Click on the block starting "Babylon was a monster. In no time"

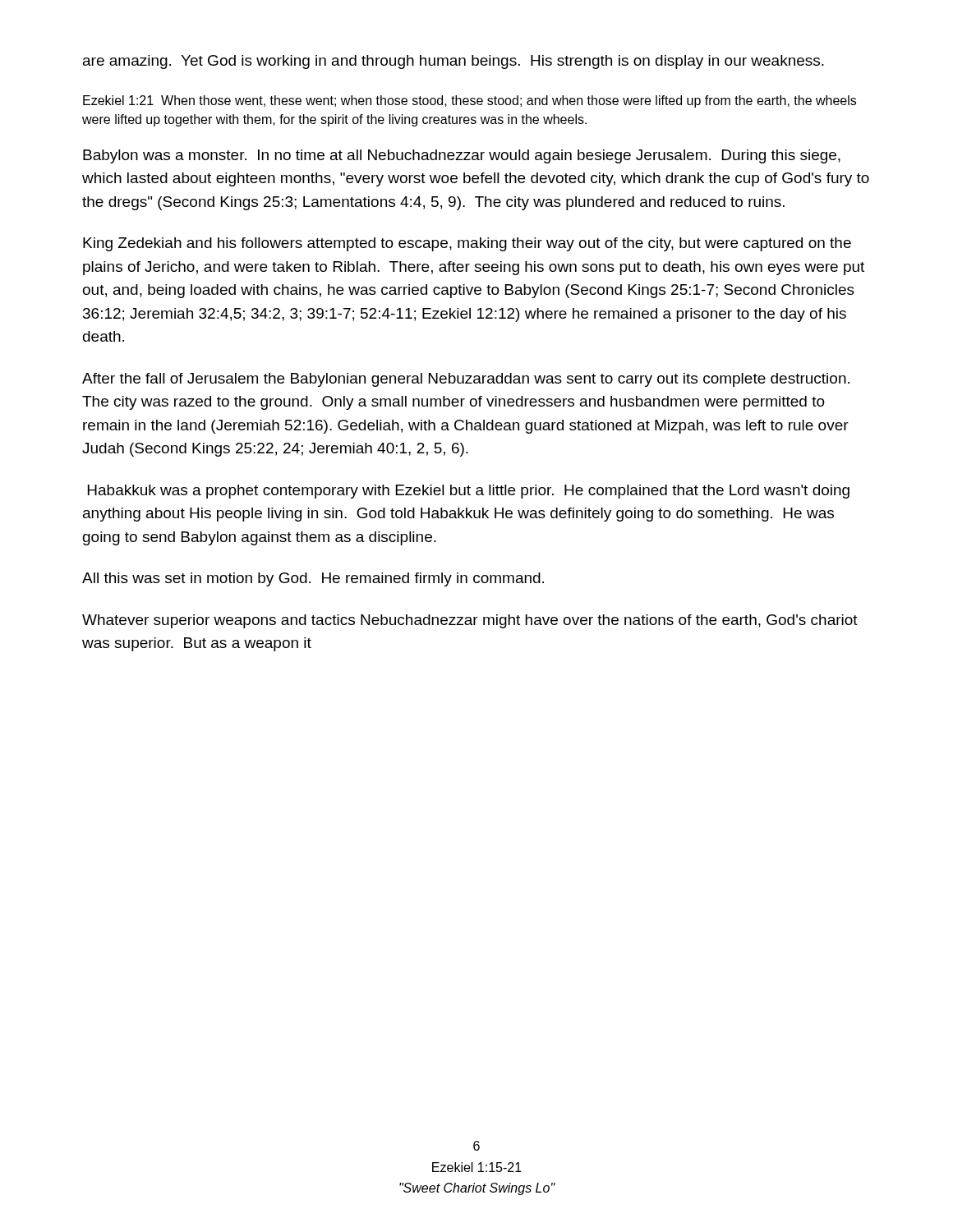476,178
